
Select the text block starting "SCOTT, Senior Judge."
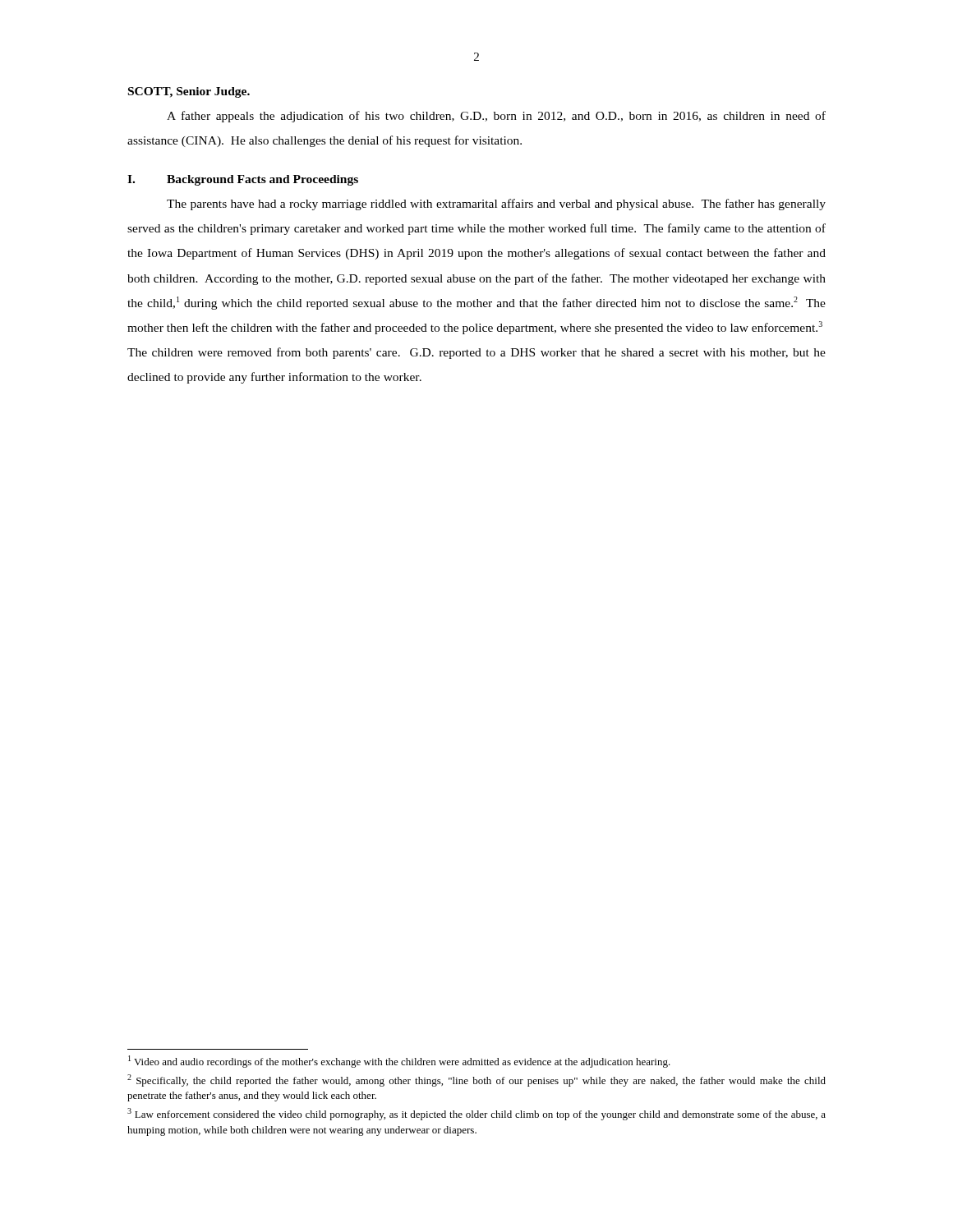(x=189, y=92)
